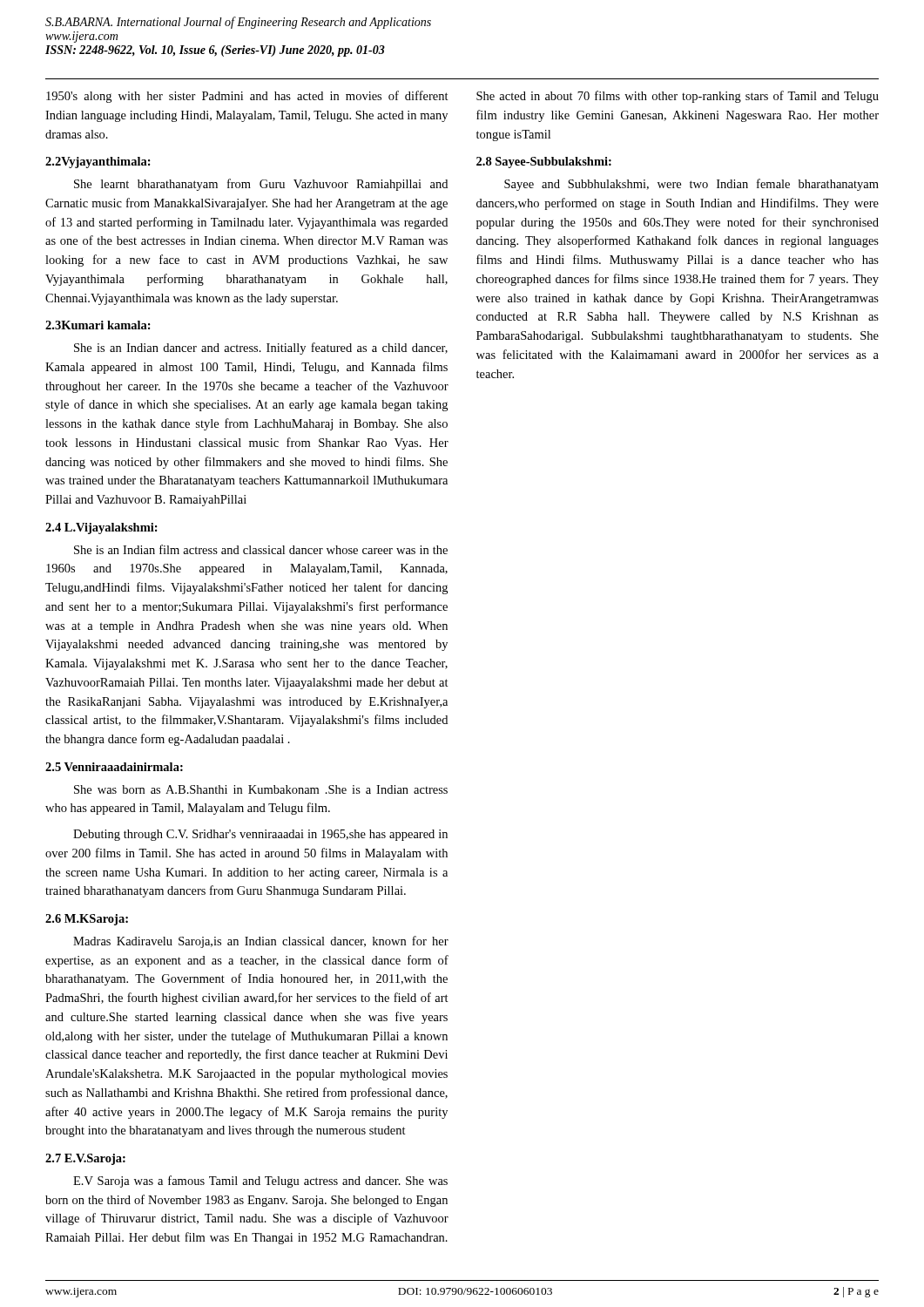Click on the region starting "She is an Indian dancer"
Image resolution: width=924 pixels, height=1307 pixels.
(247, 424)
